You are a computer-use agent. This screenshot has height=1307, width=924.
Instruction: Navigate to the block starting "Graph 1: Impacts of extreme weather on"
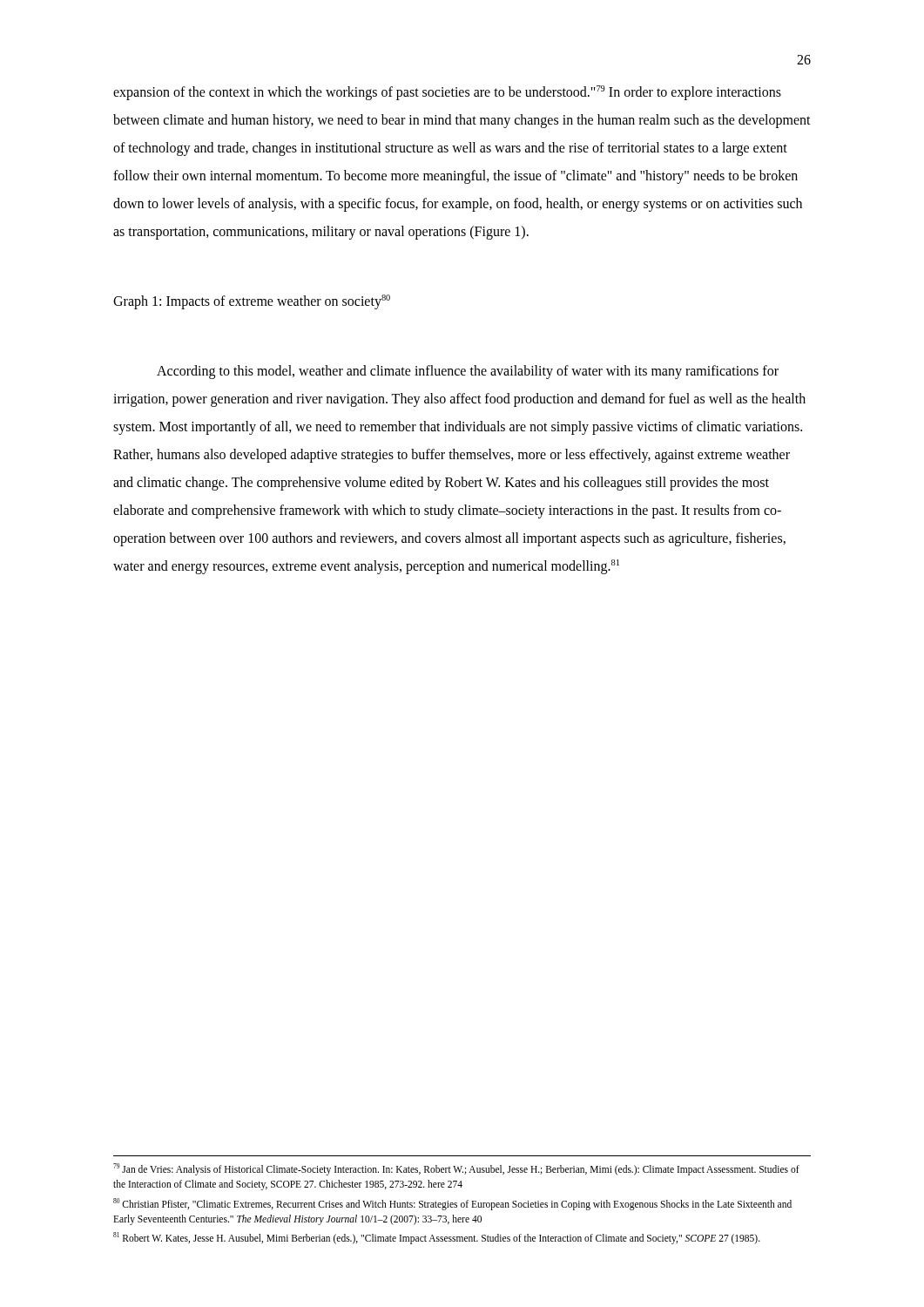pyautogui.click(x=252, y=301)
